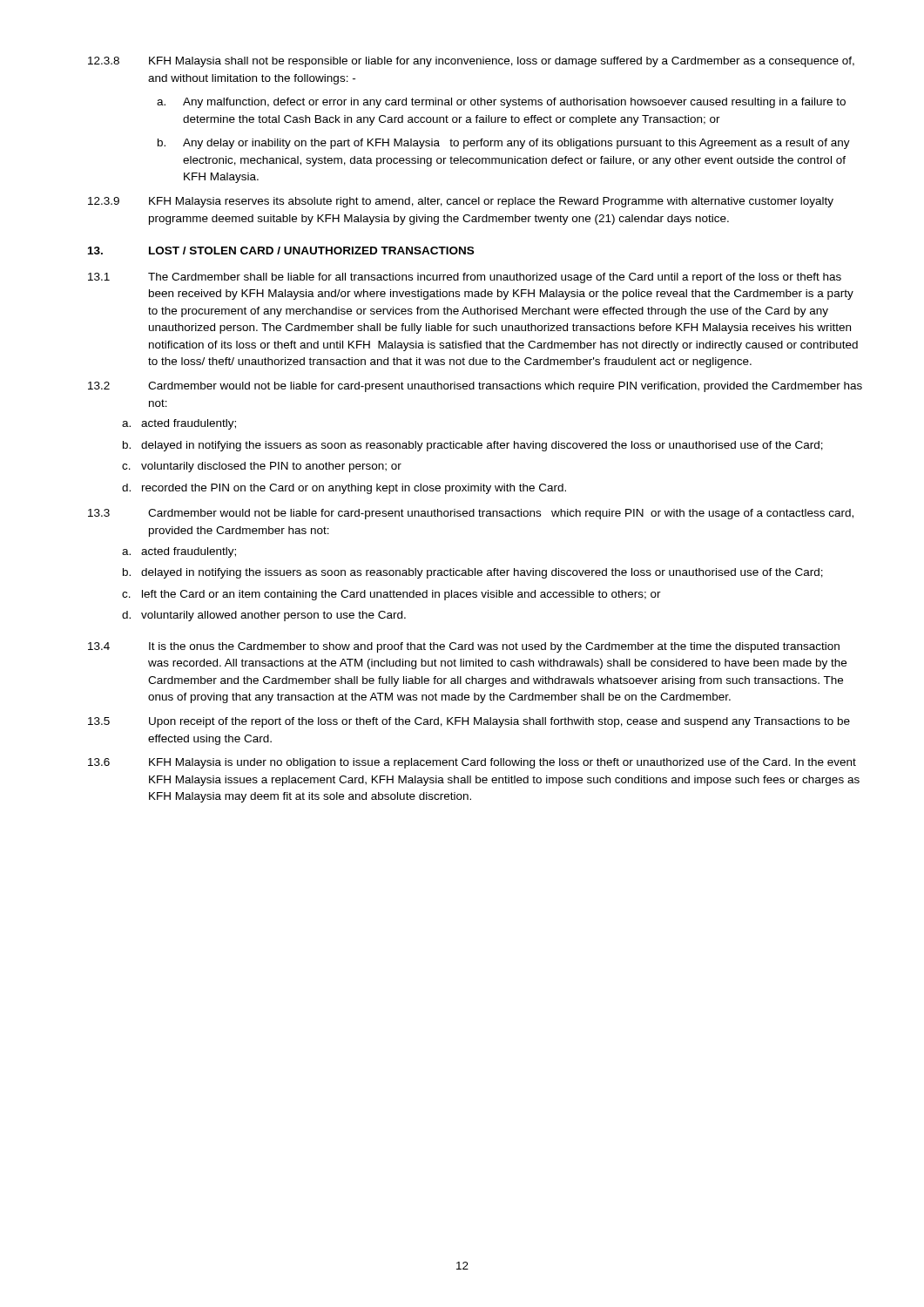Point to the block beginning "b. Any delay or inability on the part"

pos(510,160)
